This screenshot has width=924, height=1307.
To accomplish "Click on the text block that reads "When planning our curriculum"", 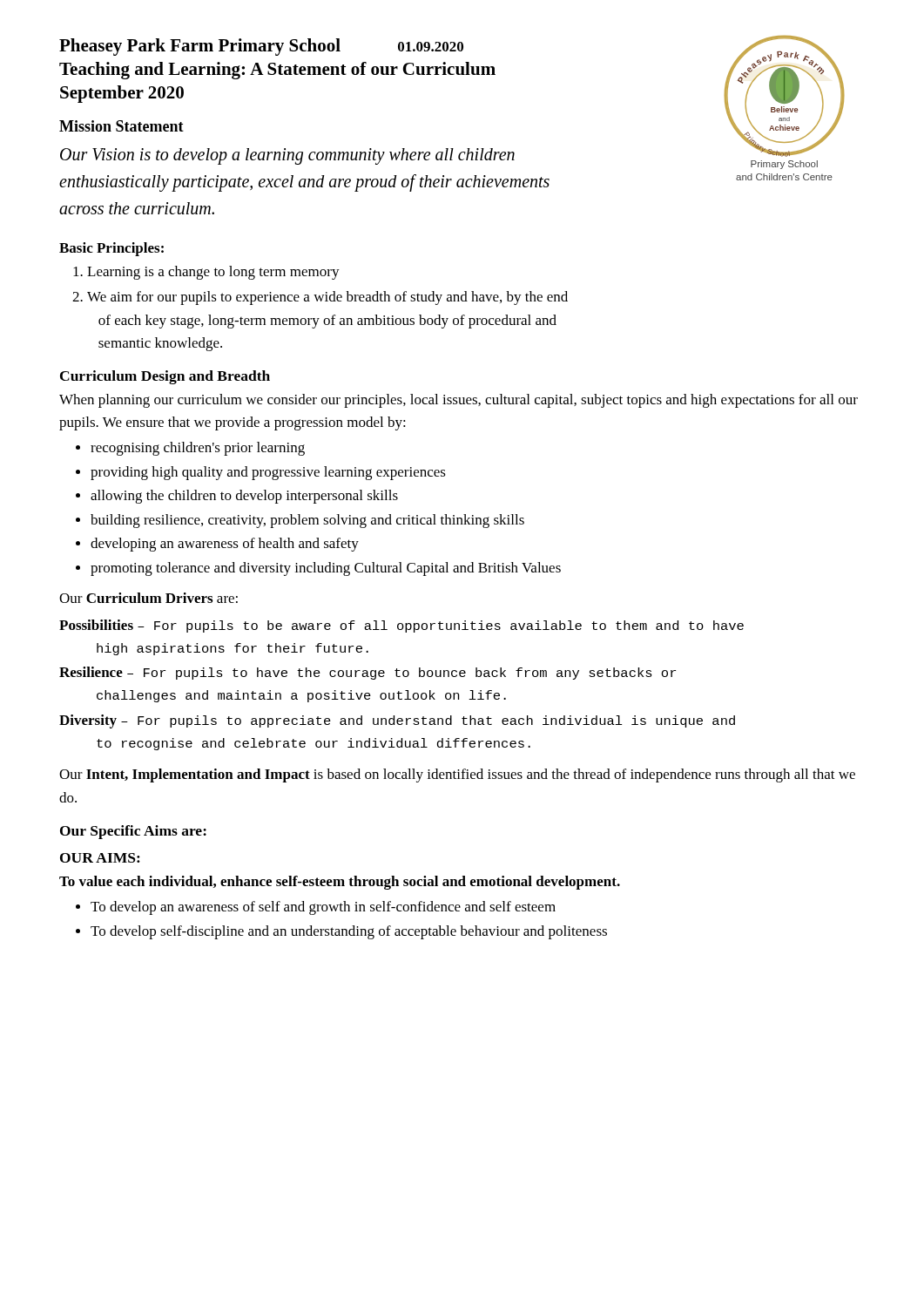I will 458,411.
